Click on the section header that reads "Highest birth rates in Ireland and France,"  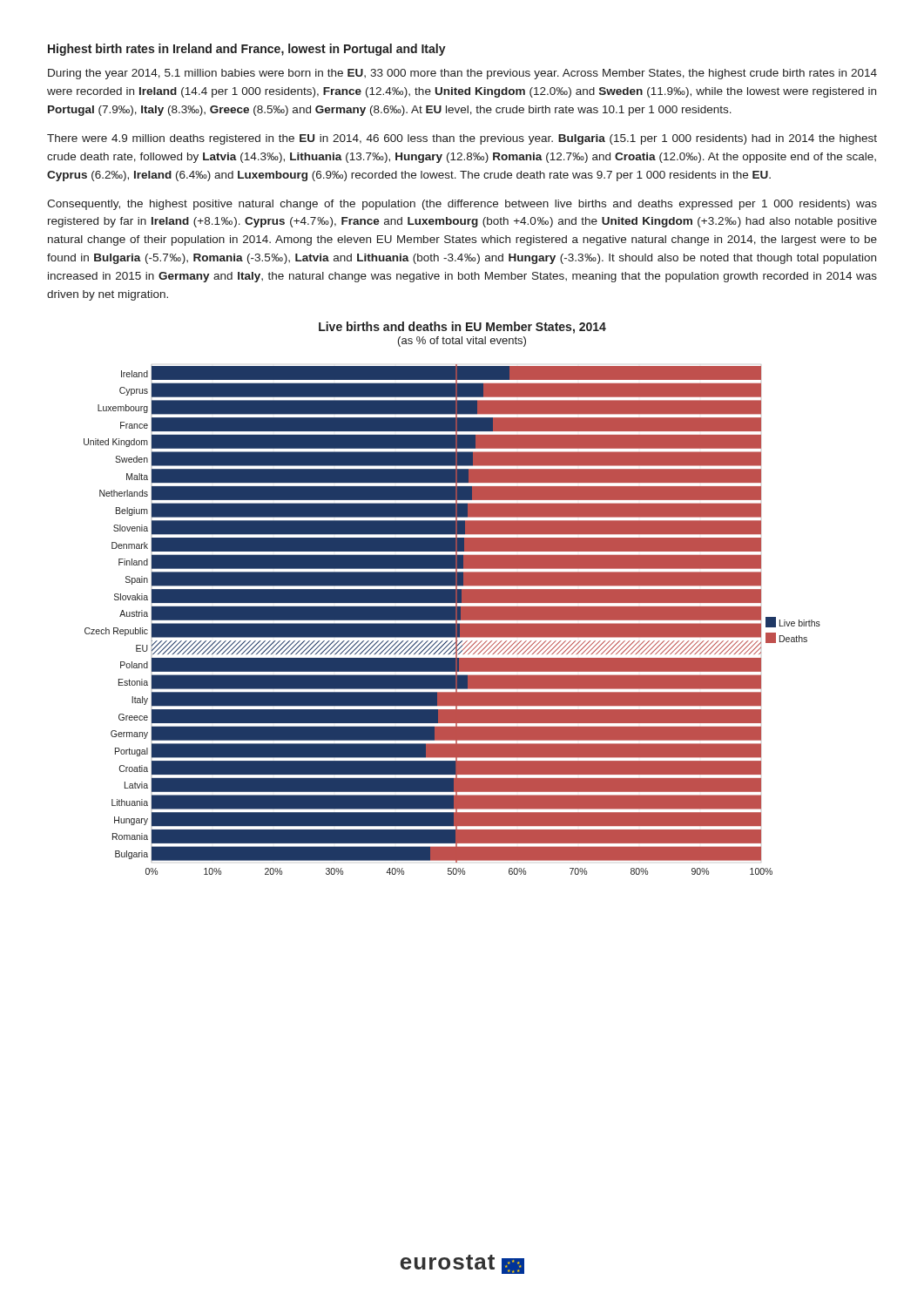[246, 49]
